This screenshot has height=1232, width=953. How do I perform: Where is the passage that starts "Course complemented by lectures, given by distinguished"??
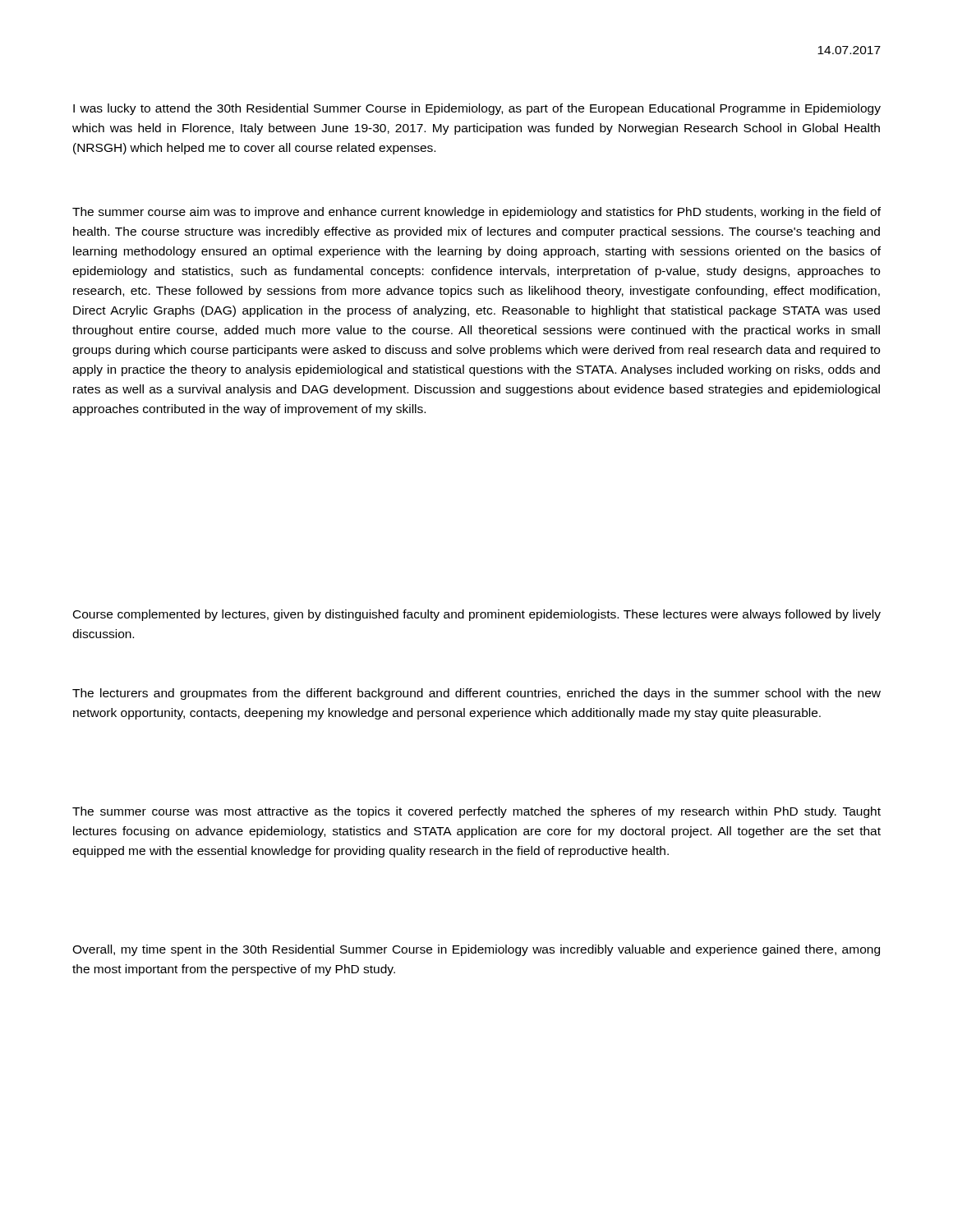coord(476,624)
